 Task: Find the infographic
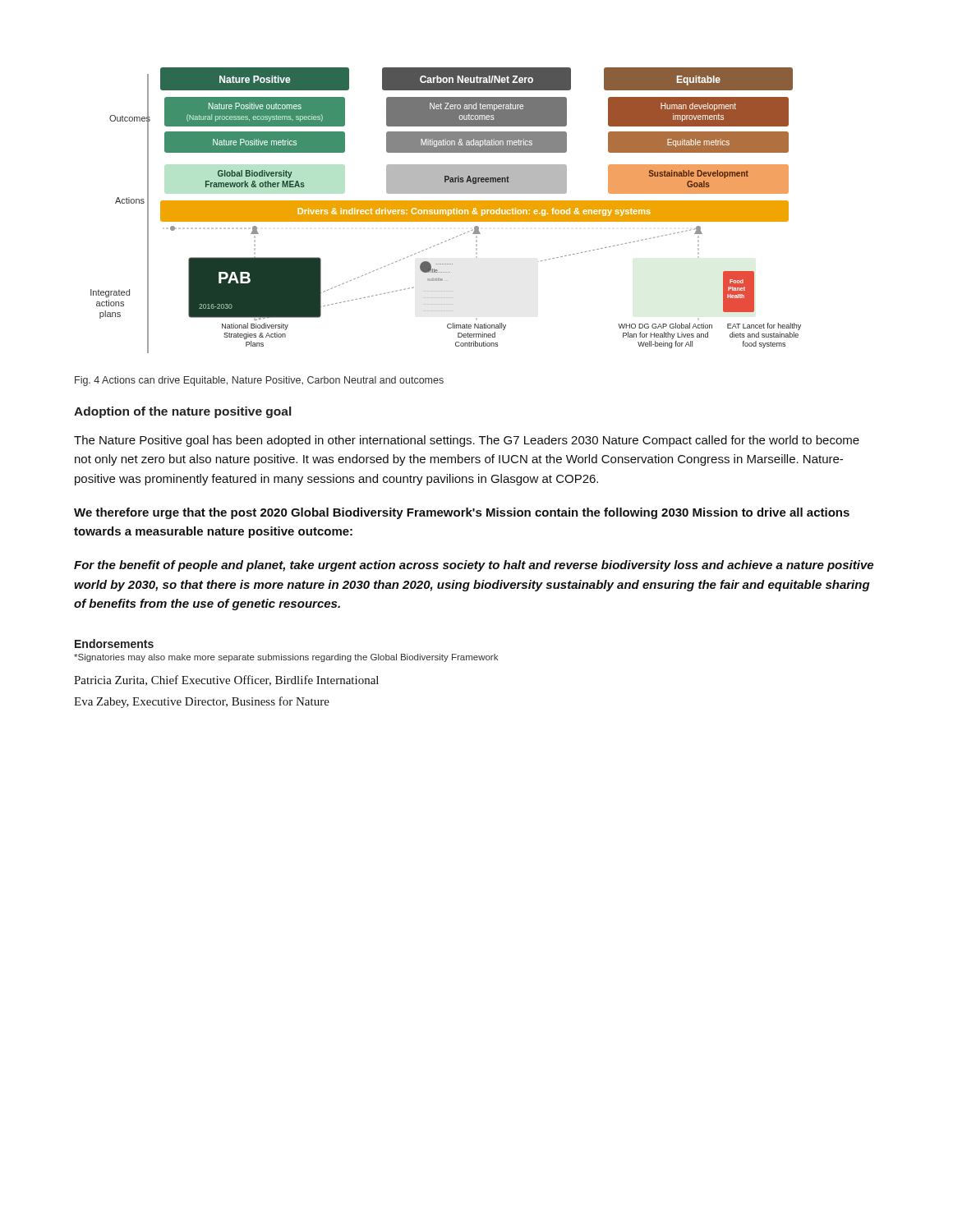point(476,209)
